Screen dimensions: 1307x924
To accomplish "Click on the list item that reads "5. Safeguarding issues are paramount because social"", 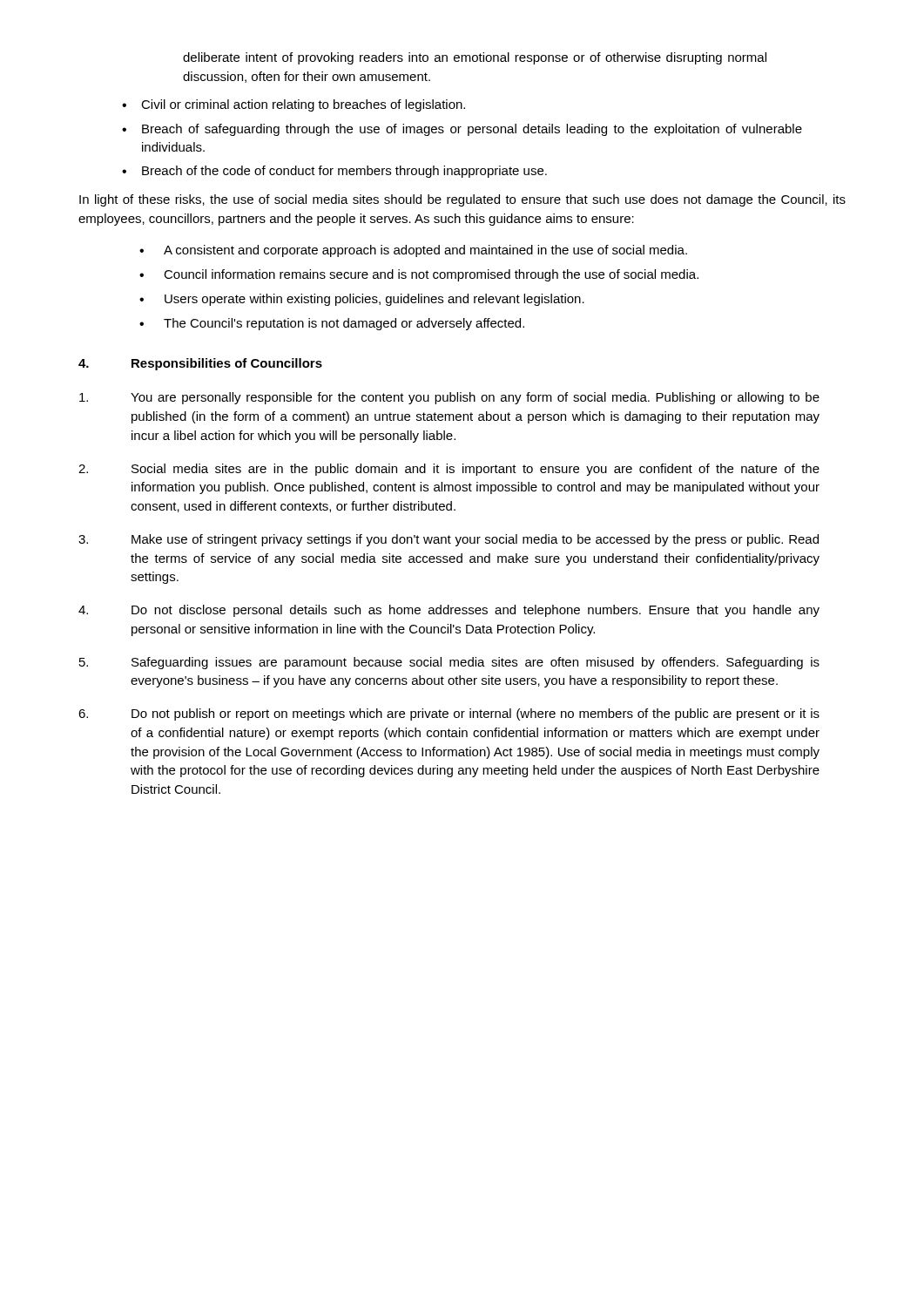I will pos(462,671).
